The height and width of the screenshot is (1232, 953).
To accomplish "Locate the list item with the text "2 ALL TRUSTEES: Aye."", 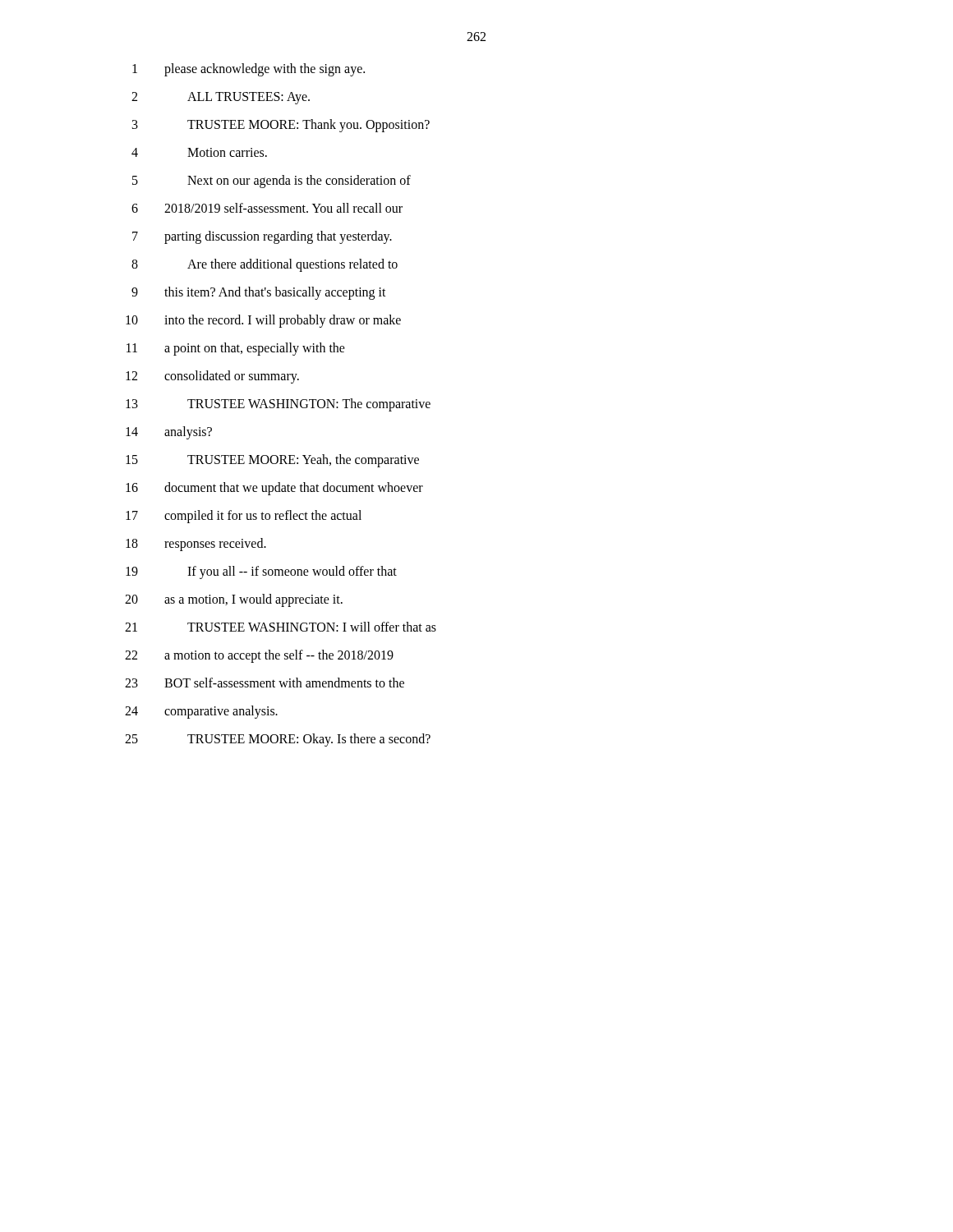I will coord(221,98).
